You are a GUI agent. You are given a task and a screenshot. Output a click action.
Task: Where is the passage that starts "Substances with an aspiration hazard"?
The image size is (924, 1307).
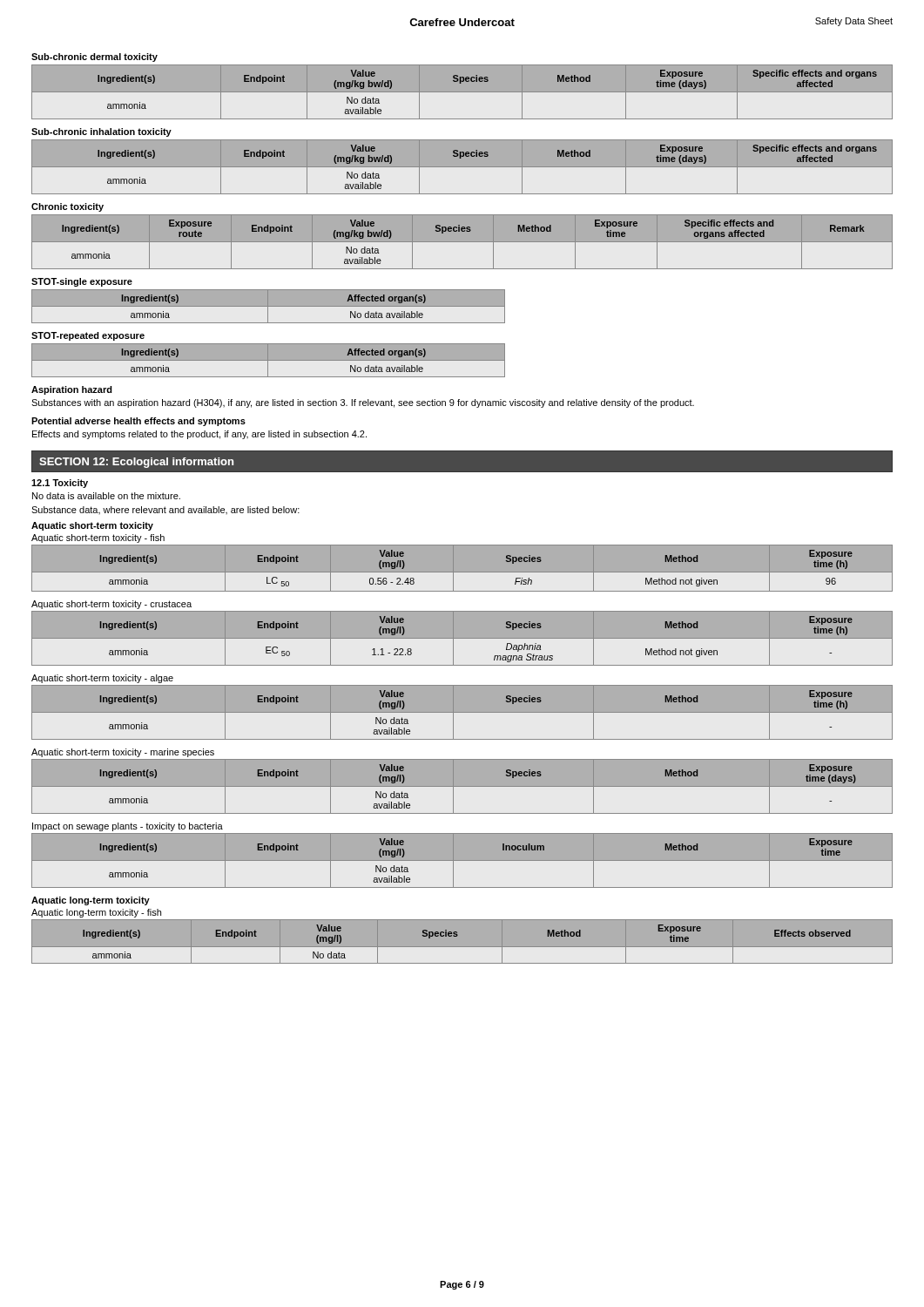tap(363, 403)
